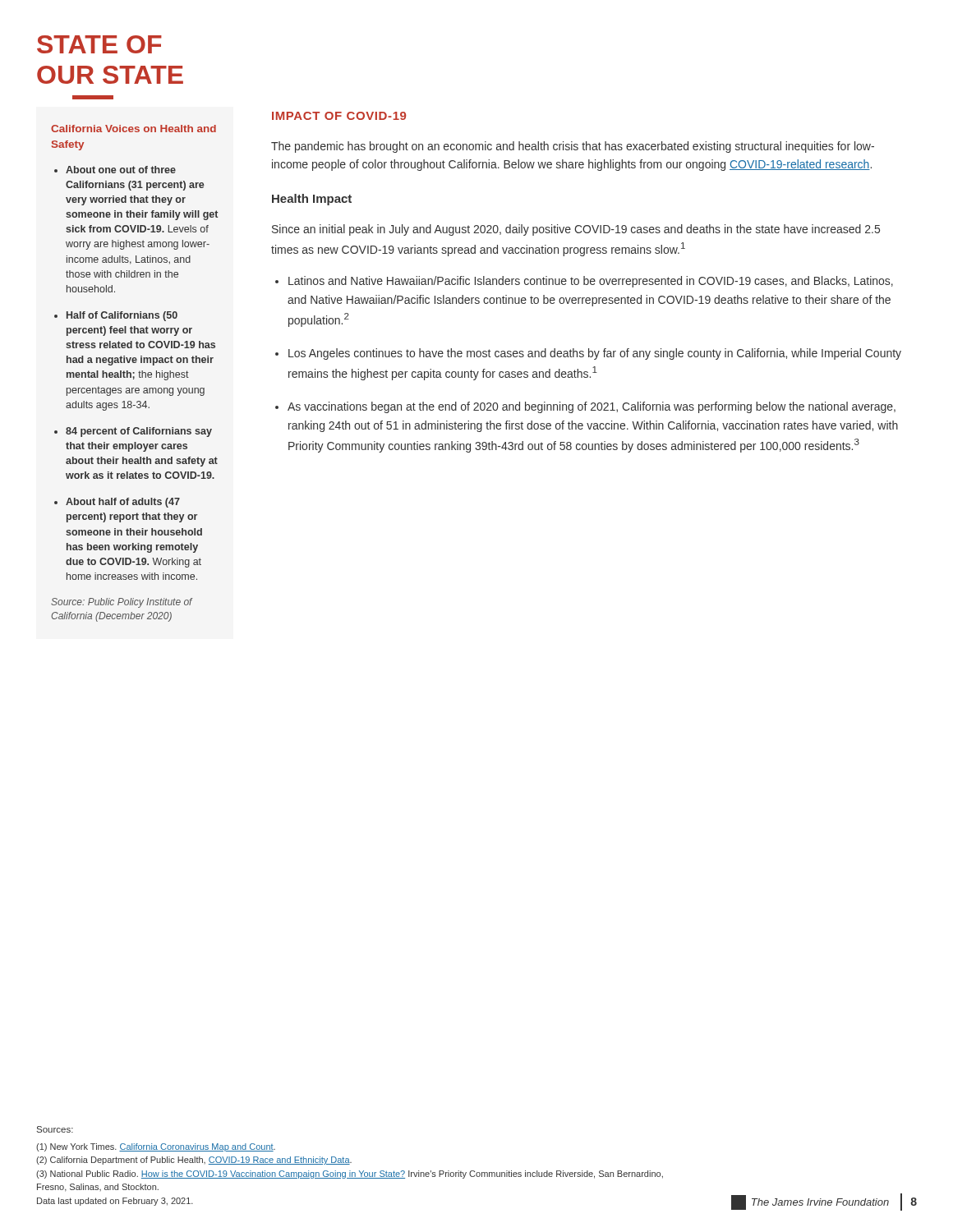Where is the passage that starts "Source: Public Policy Institute of"?
The height and width of the screenshot is (1232, 953).
point(121,609)
